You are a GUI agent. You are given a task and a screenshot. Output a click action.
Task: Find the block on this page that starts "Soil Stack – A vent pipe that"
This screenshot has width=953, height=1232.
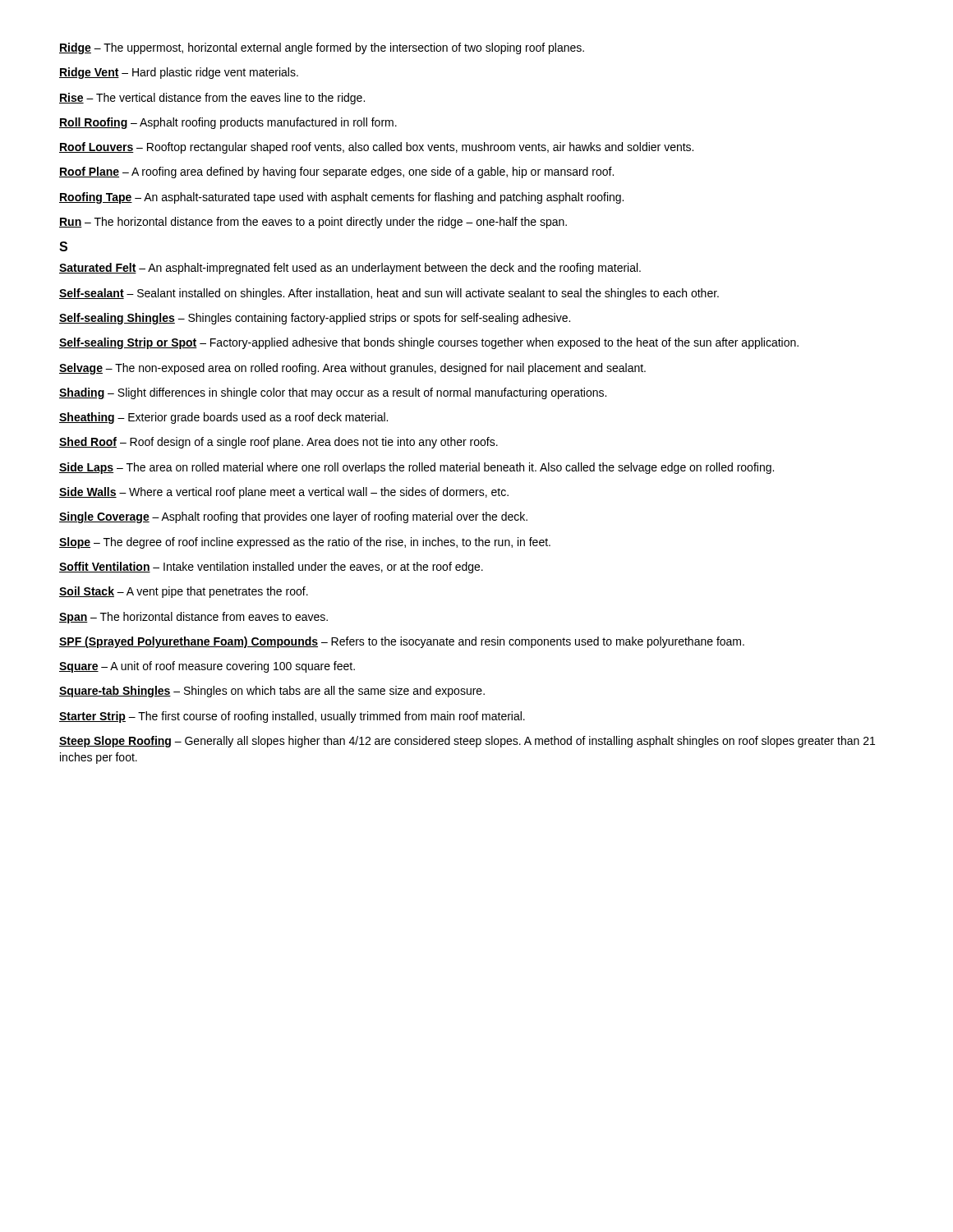click(x=184, y=592)
